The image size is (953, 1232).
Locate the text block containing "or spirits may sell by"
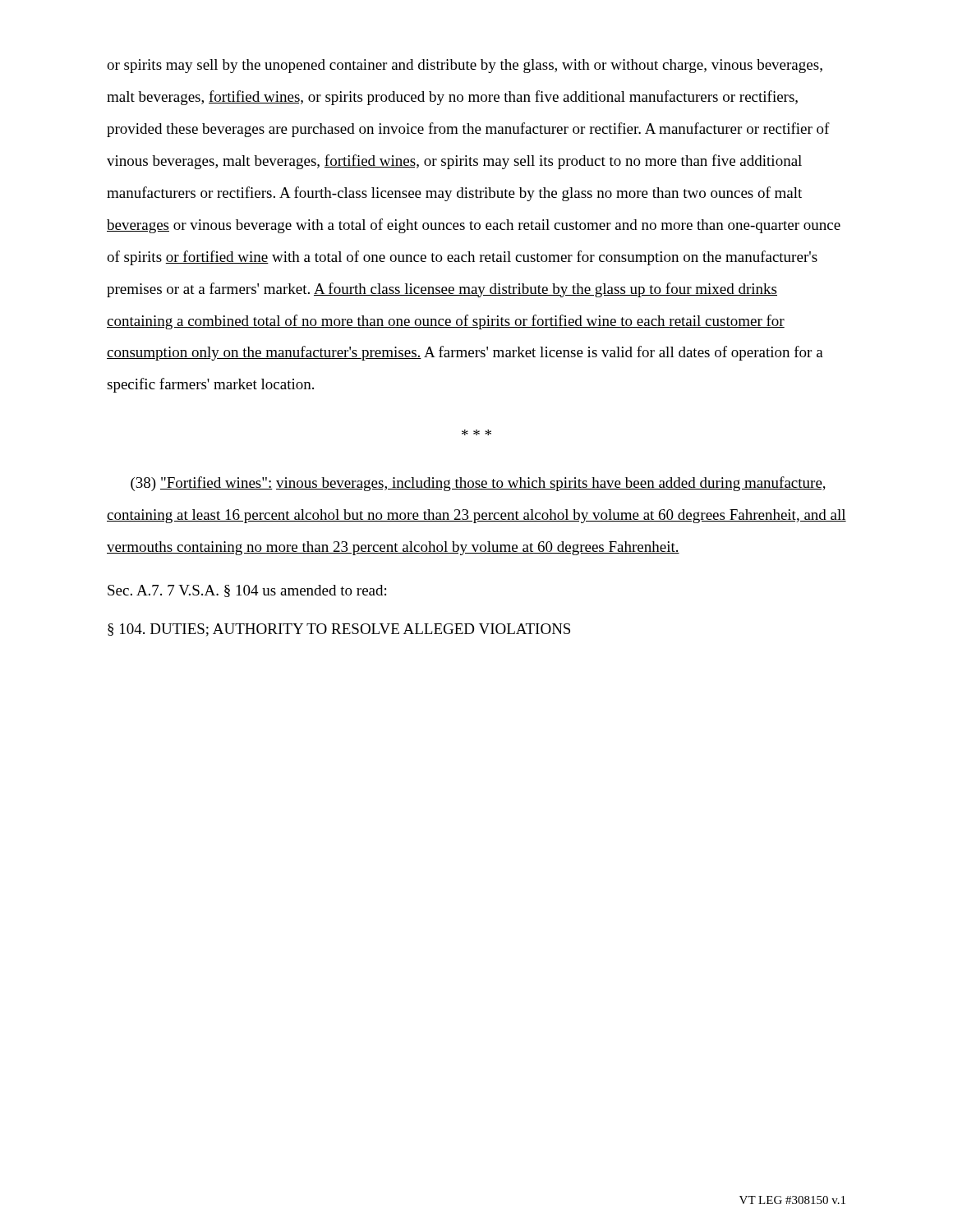[x=474, y=224]
